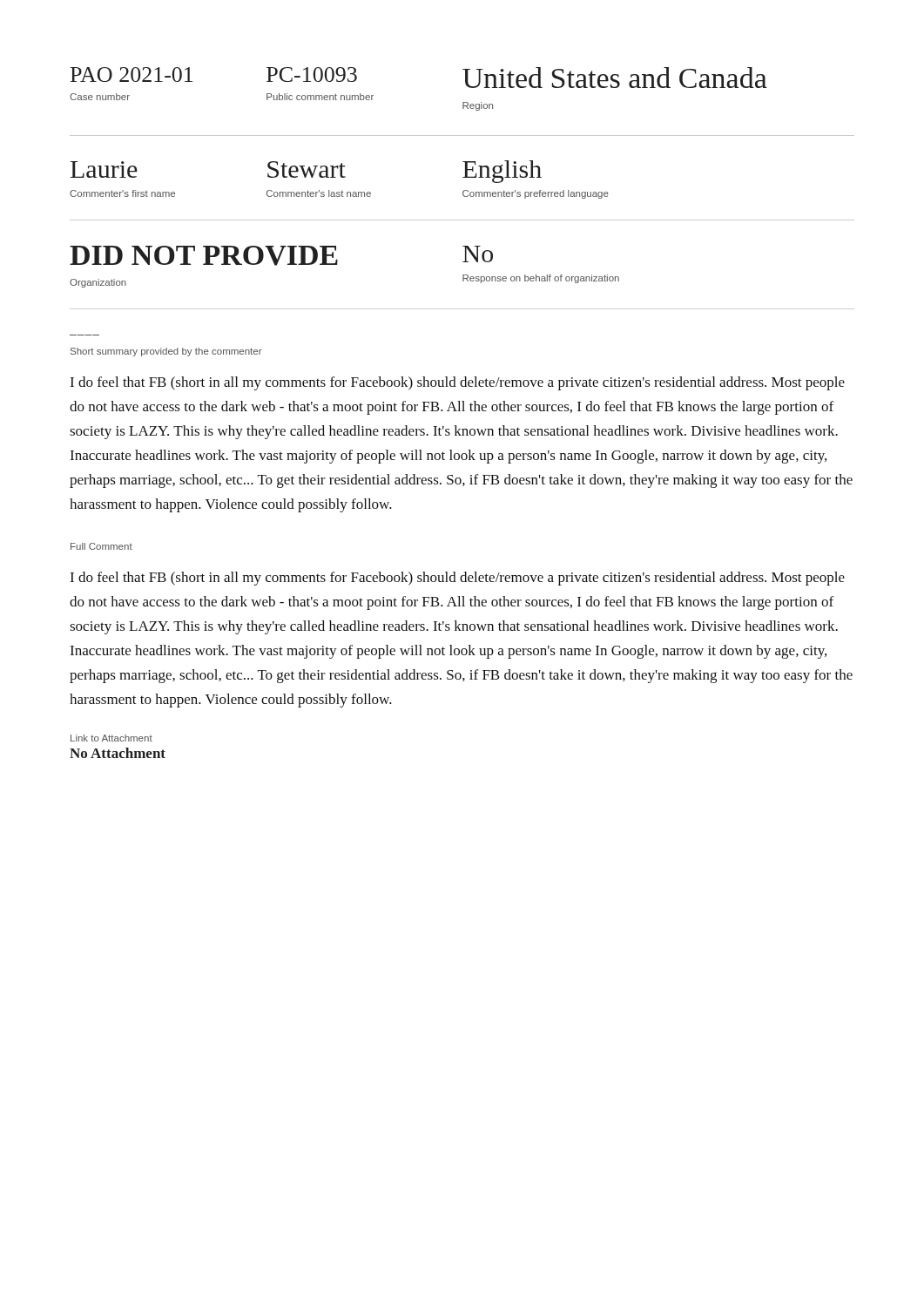The width and height of the screenshot is (924, 1307).
Task: Click on the passage starting "PC-10093 Public comment number"
Action: pyautogui.click(x=364, y=82)
